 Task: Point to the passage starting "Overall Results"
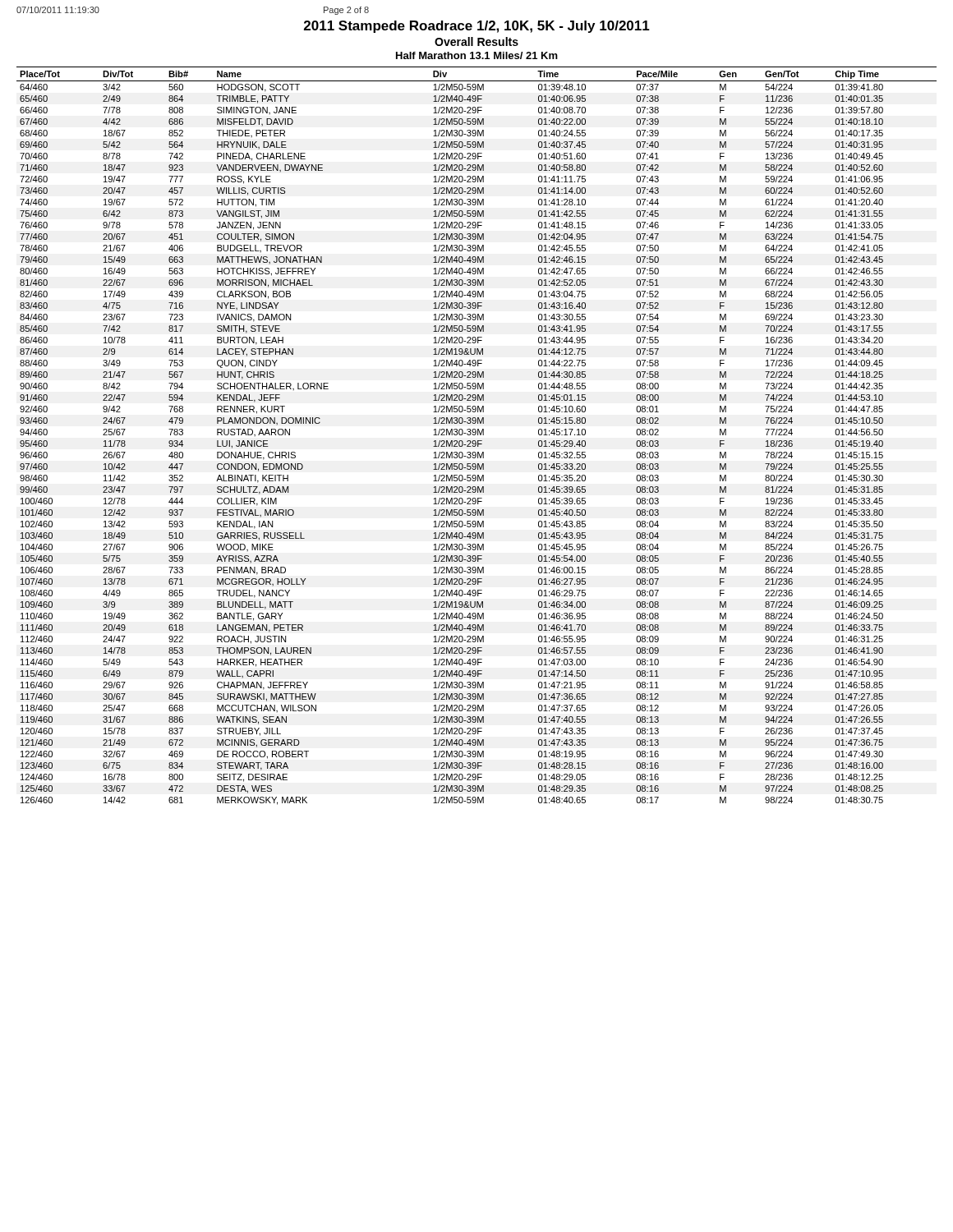(476, 42)
